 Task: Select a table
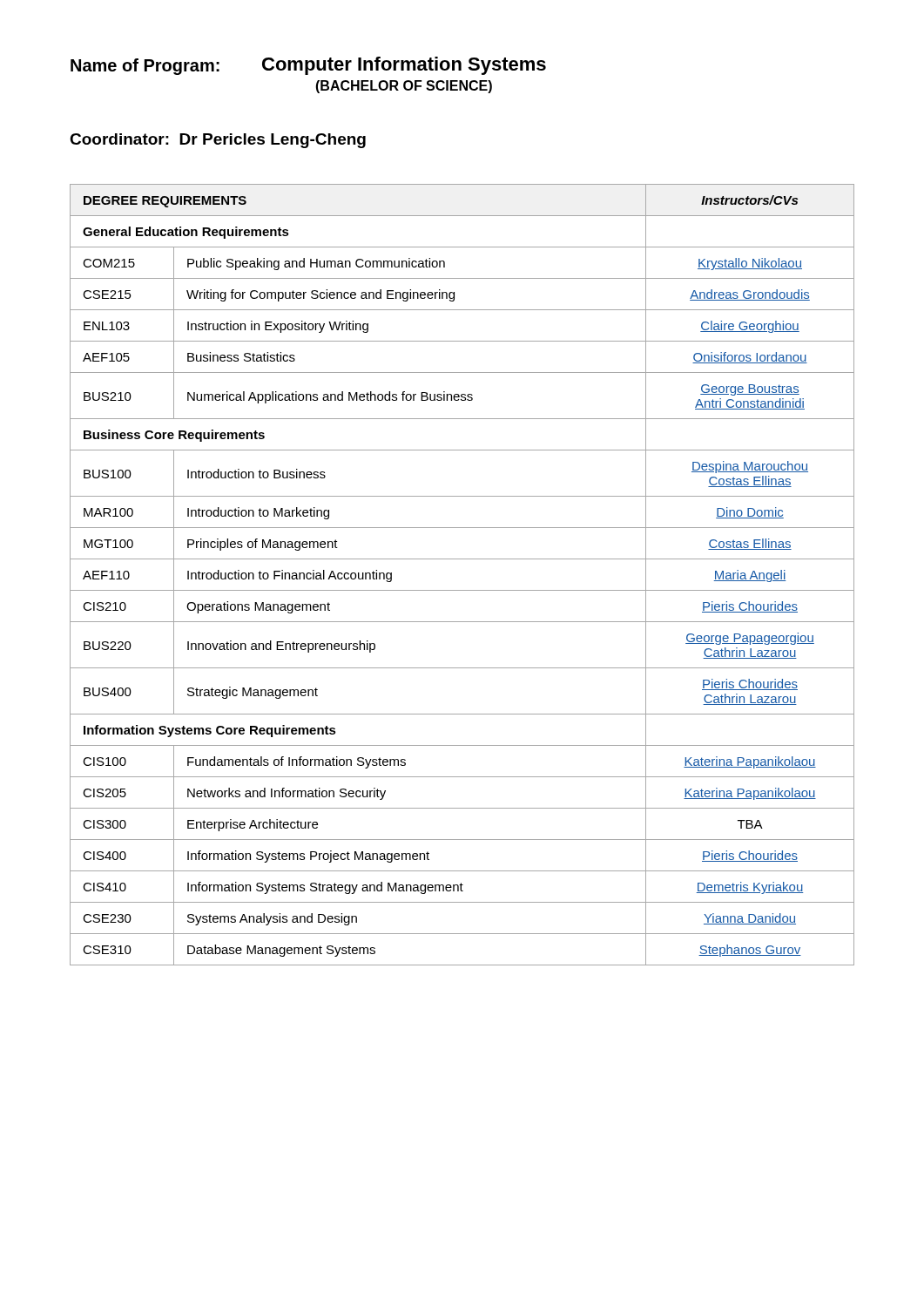462,575
